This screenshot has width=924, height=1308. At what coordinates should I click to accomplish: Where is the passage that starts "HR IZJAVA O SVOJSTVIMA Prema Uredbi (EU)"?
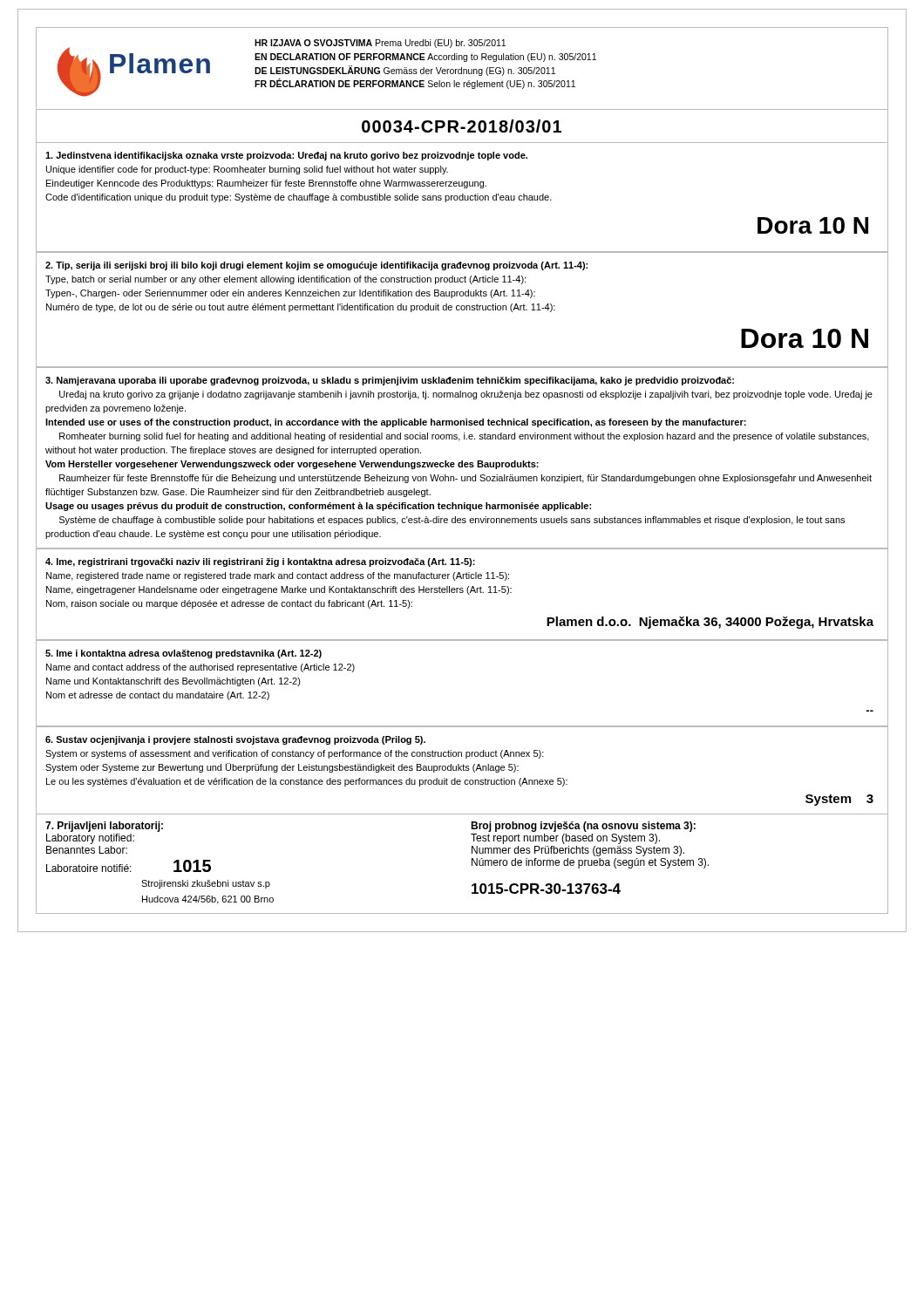[426, 63]
